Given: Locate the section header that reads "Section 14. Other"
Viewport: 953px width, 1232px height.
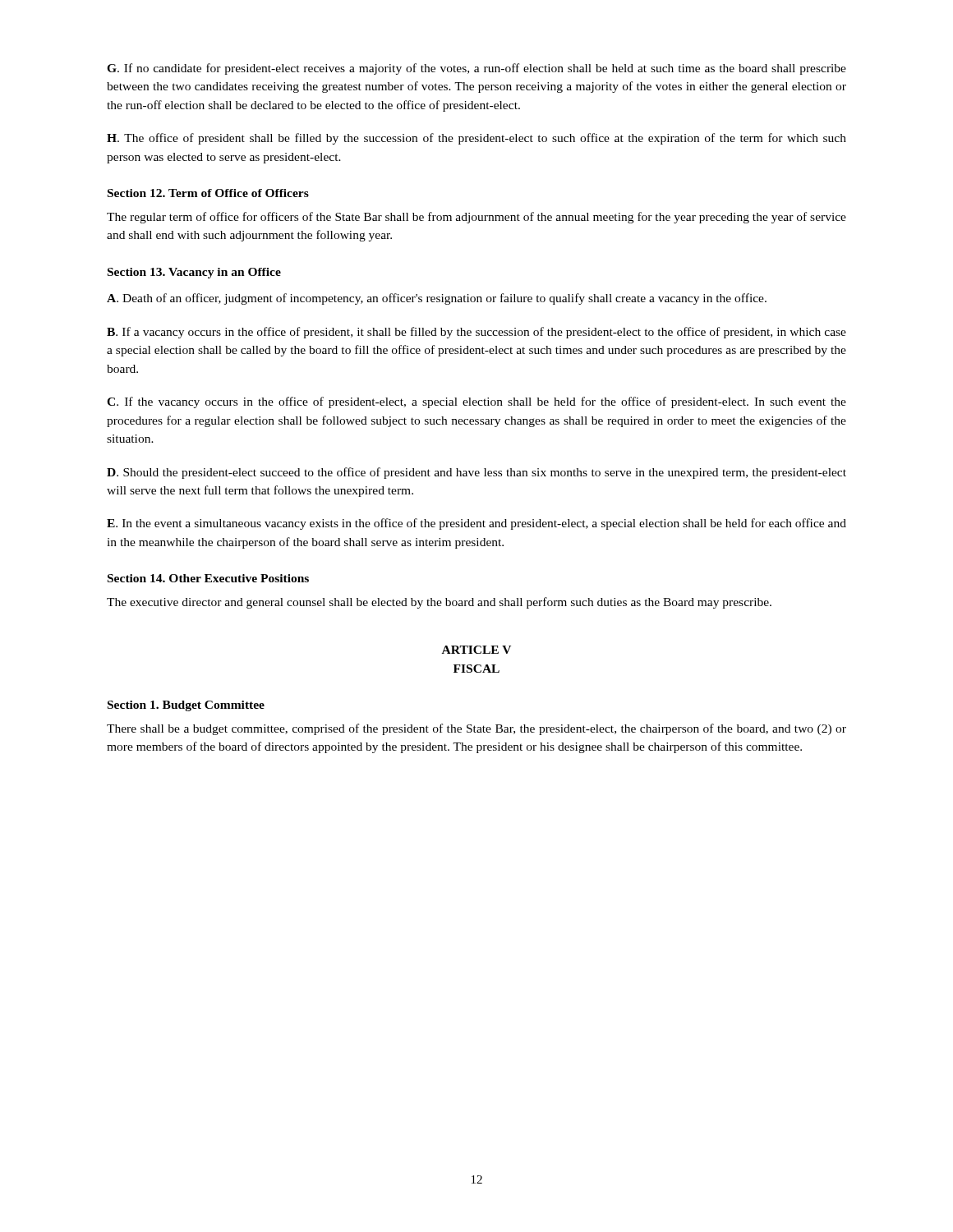Looking at the screenshot, I should tap(208, 578).
